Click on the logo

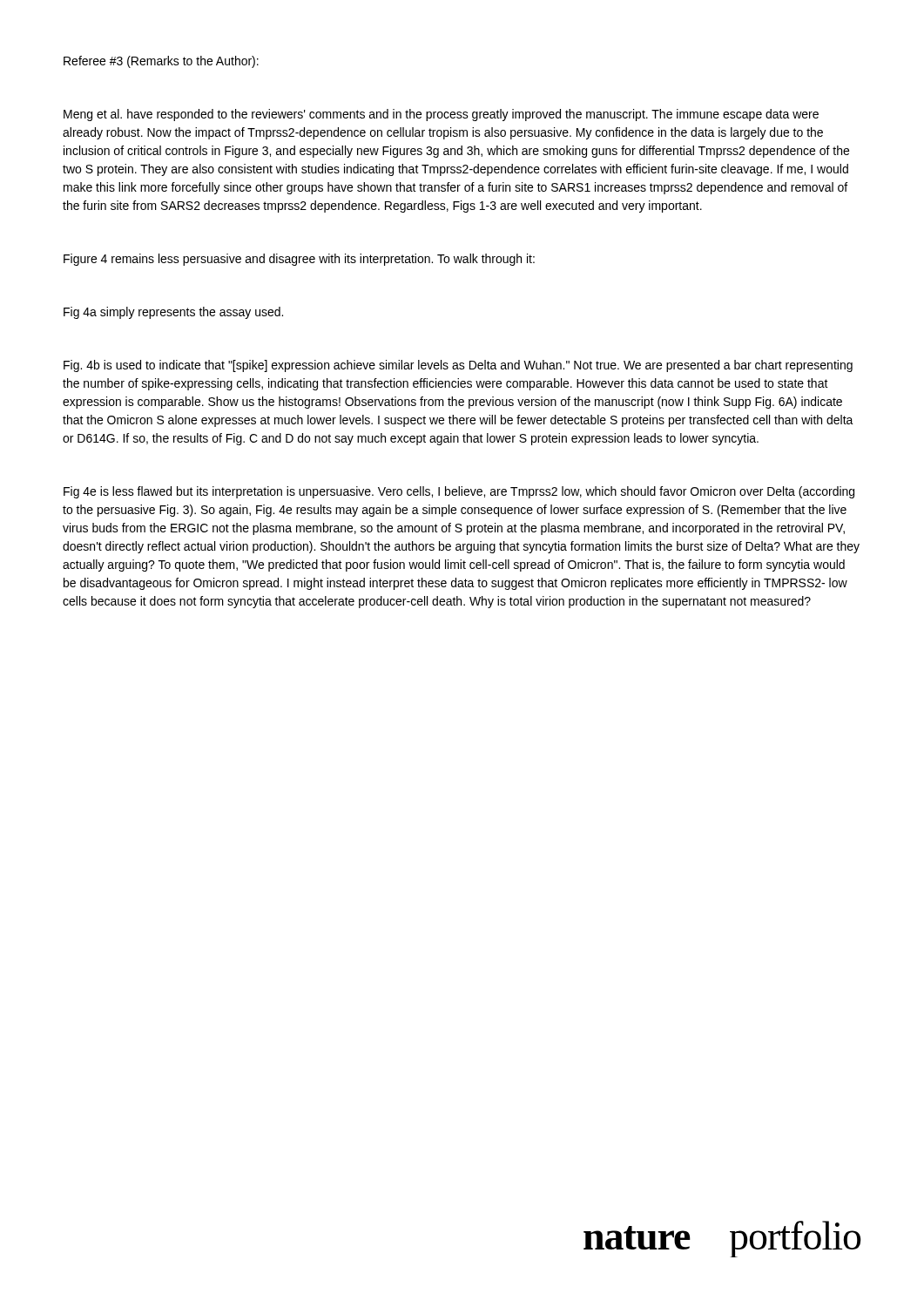(x=722, y=1237)
